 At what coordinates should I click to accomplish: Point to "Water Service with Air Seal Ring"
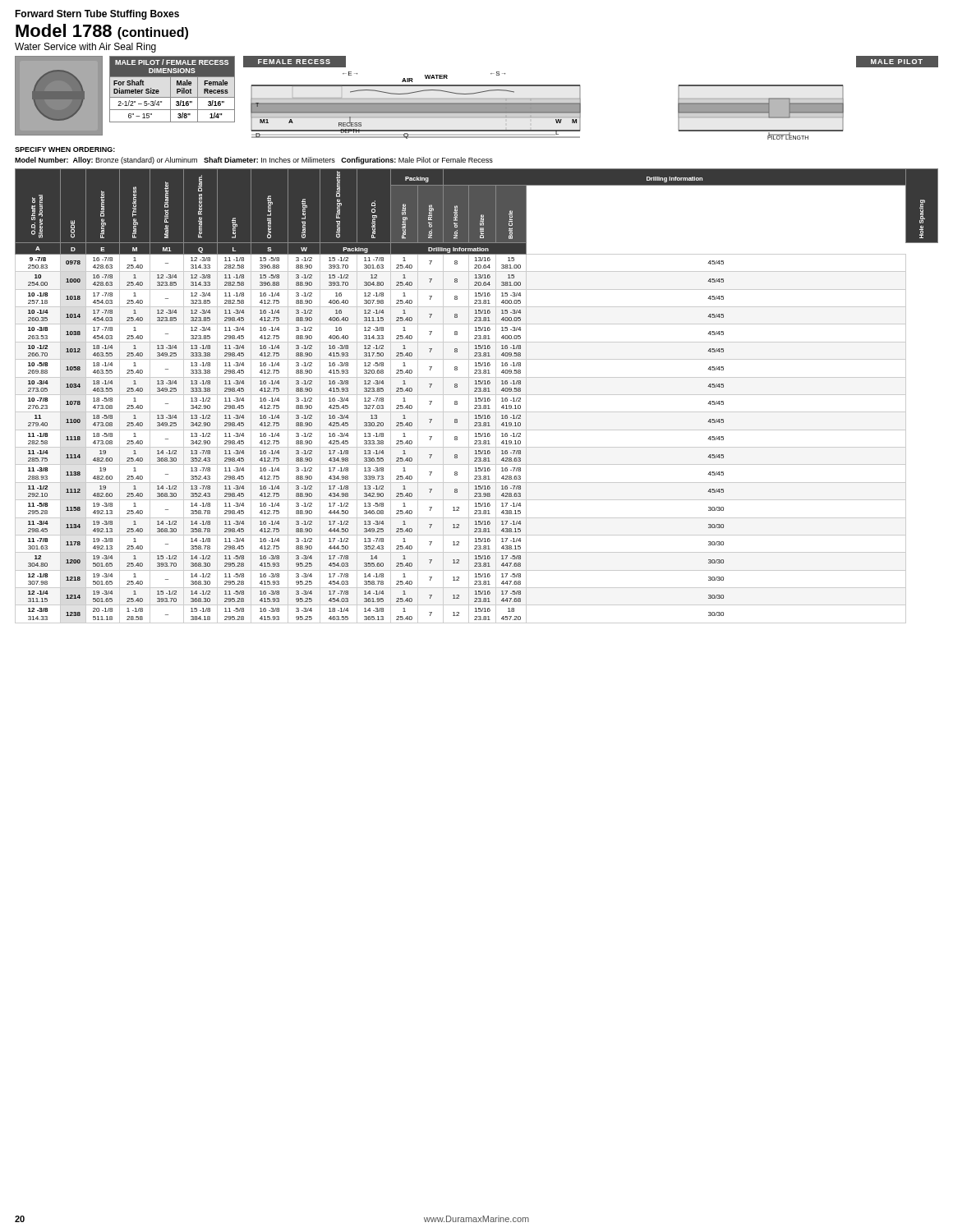[x=86, y=47]
